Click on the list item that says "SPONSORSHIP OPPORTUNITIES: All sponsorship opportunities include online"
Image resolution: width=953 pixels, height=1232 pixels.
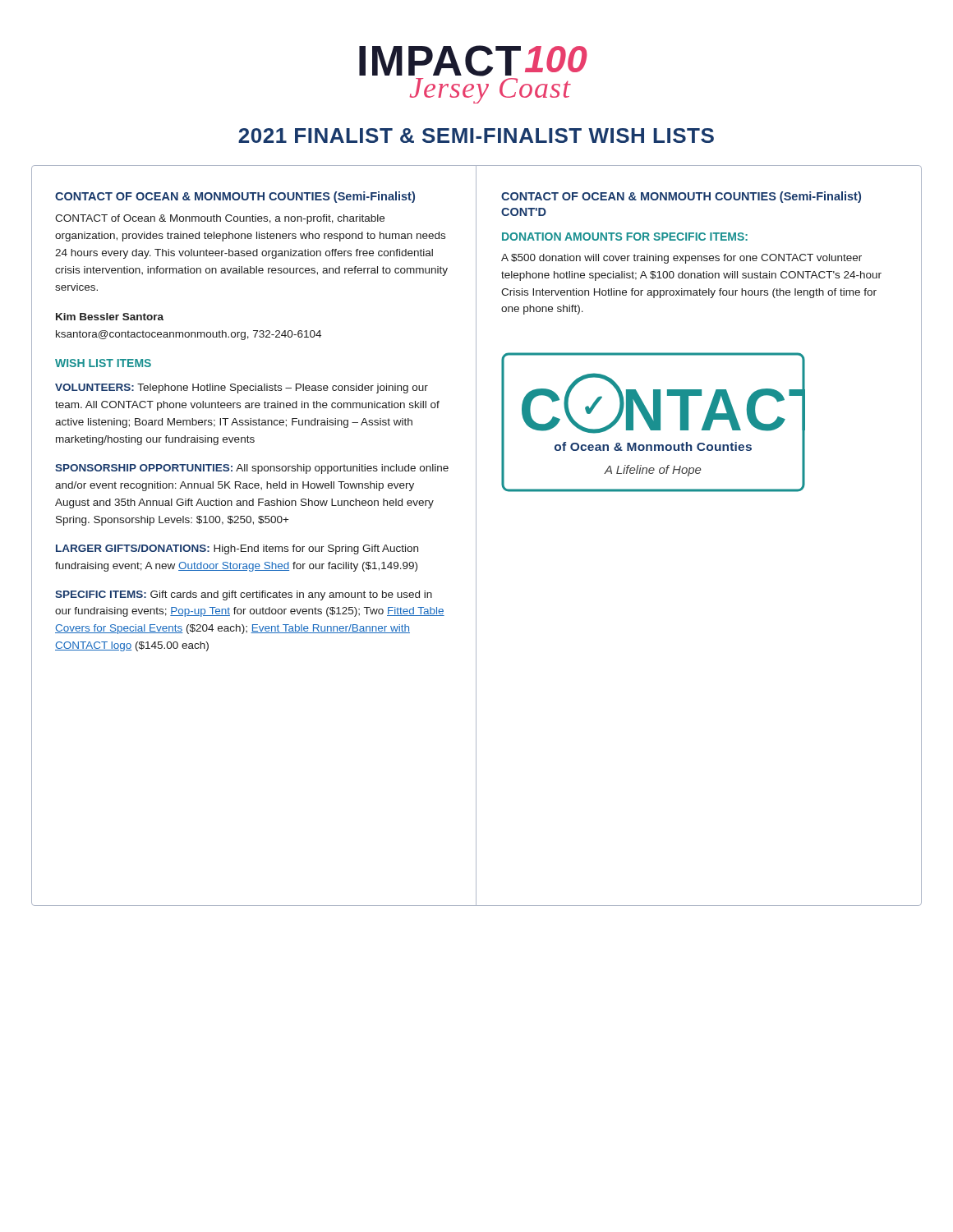pos(252,494)
